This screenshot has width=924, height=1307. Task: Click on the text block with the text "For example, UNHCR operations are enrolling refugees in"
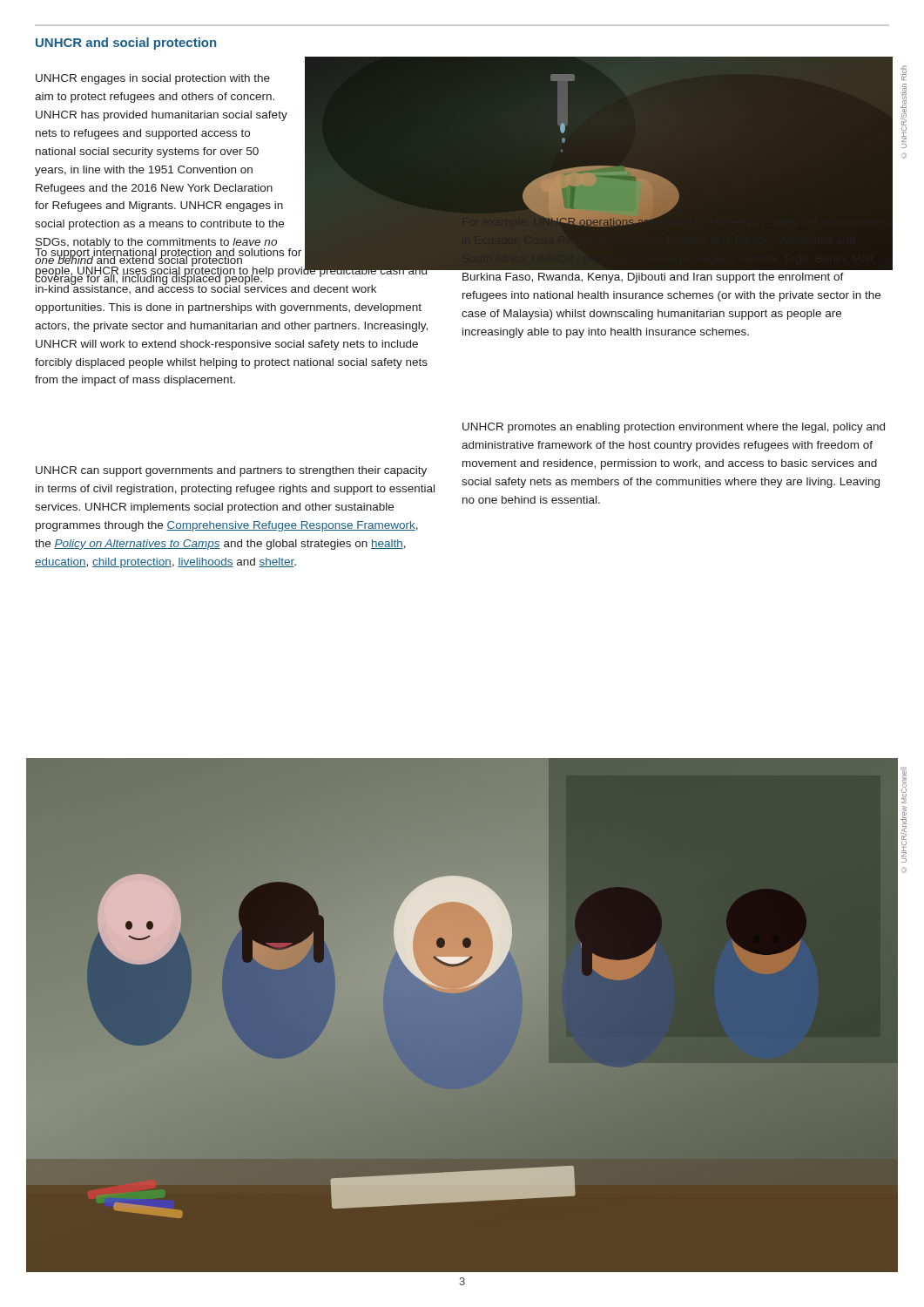tap(675, 277)
